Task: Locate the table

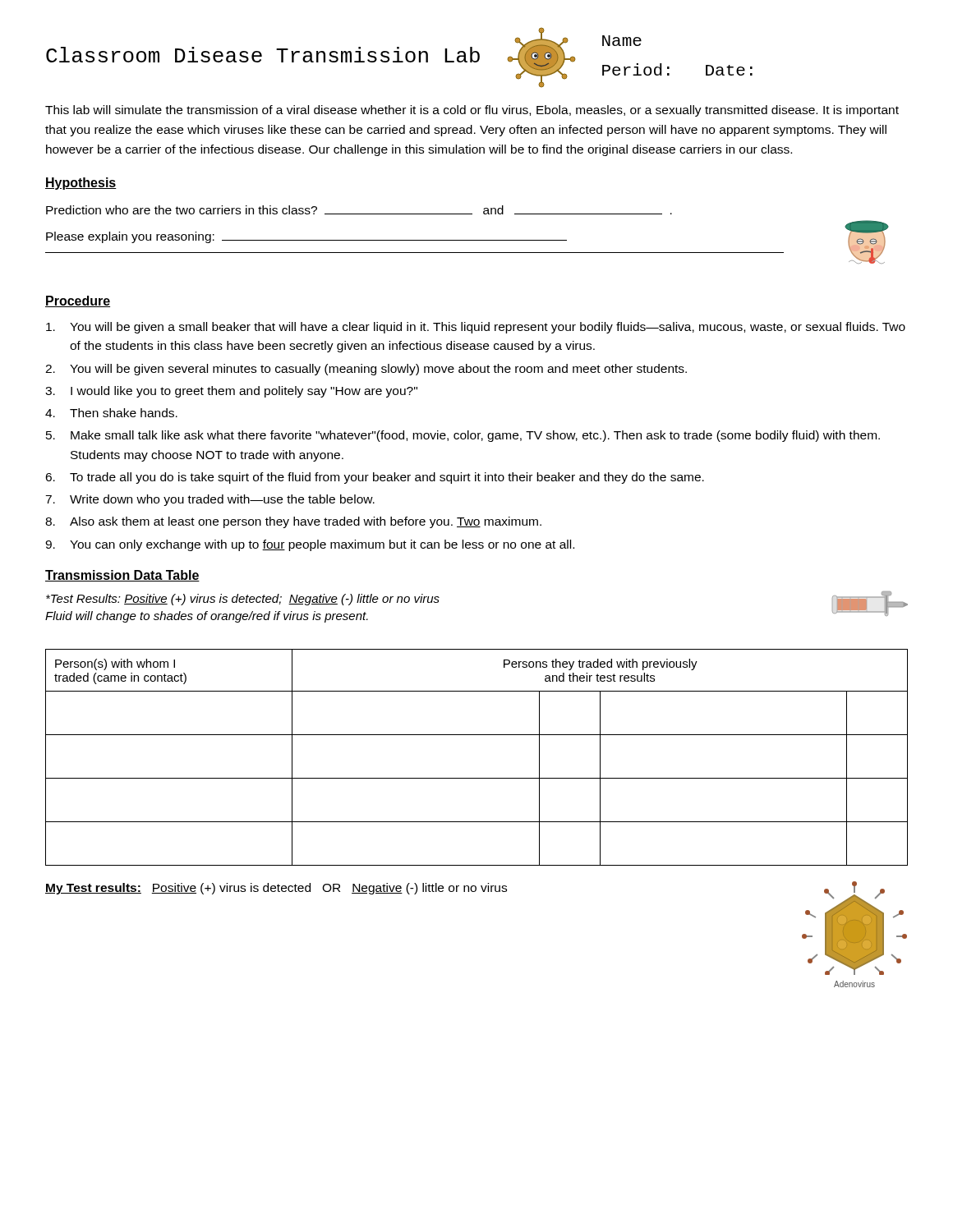Action: point(476,757)
